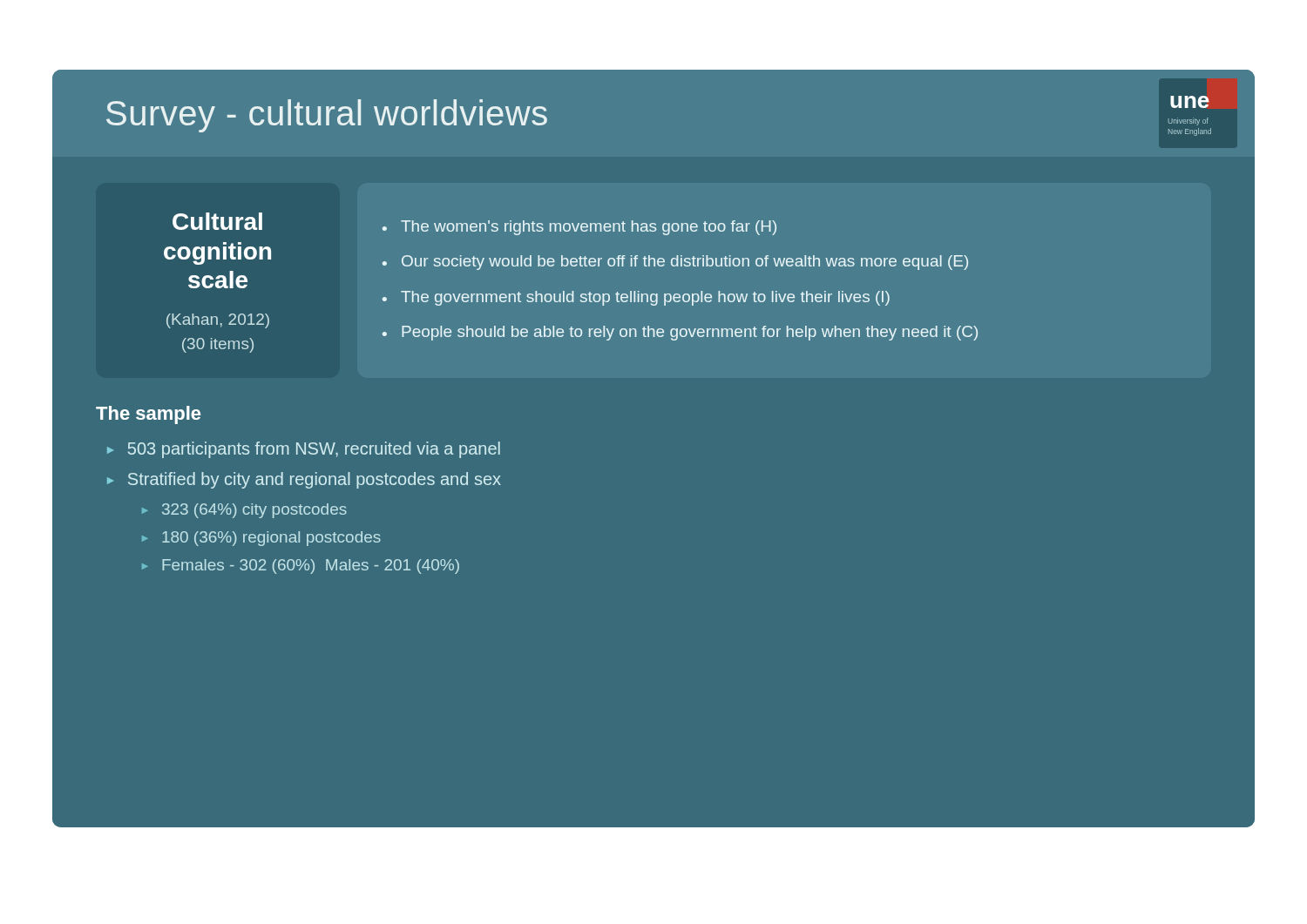Viewport: 1307px width, 924px height.
Task: Find the block starting "• The women's"
Action: point(580,227)
